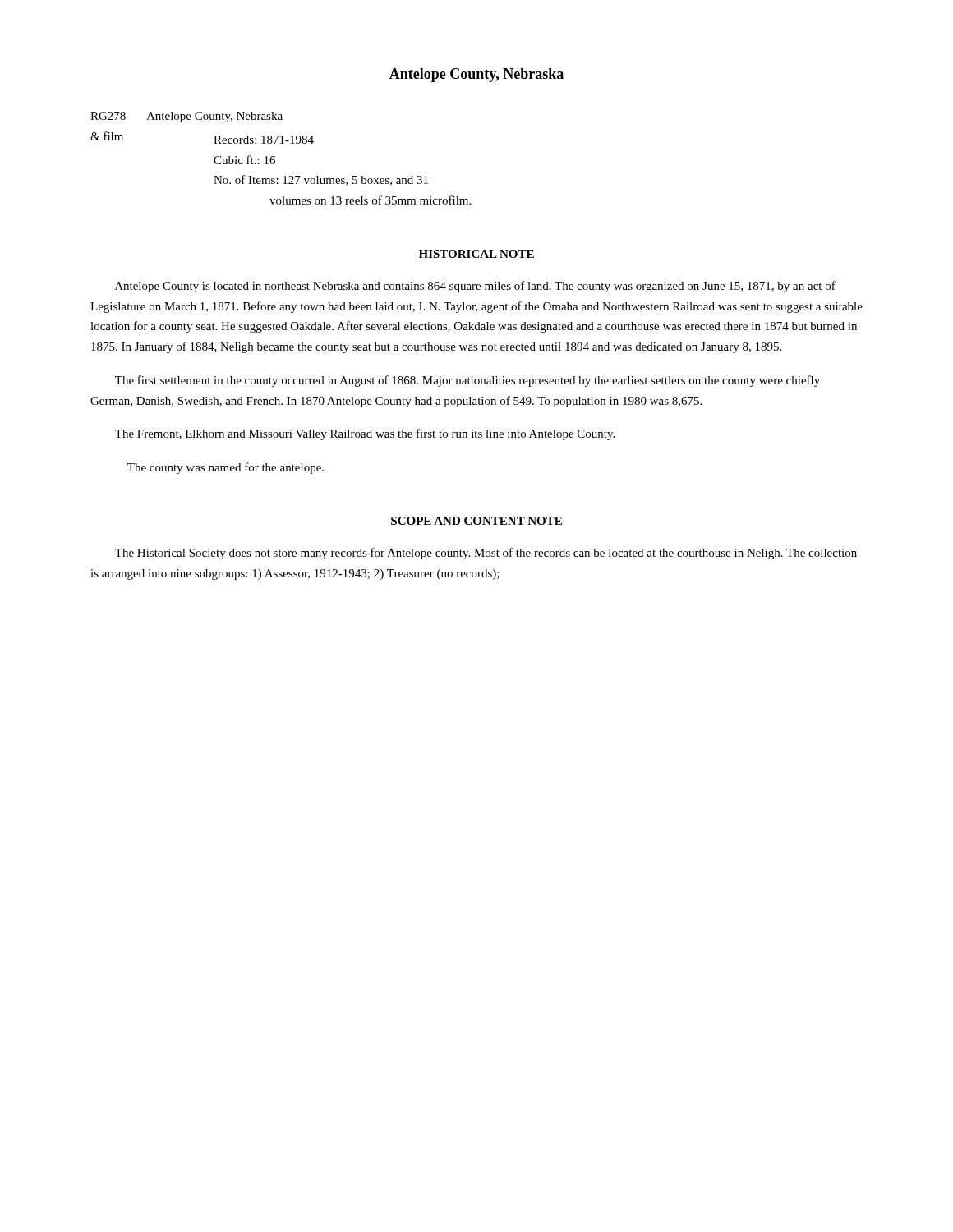Where does it say "Antelope County, Nebraska"?
The image size is (953, 1232).
point(476,74)
